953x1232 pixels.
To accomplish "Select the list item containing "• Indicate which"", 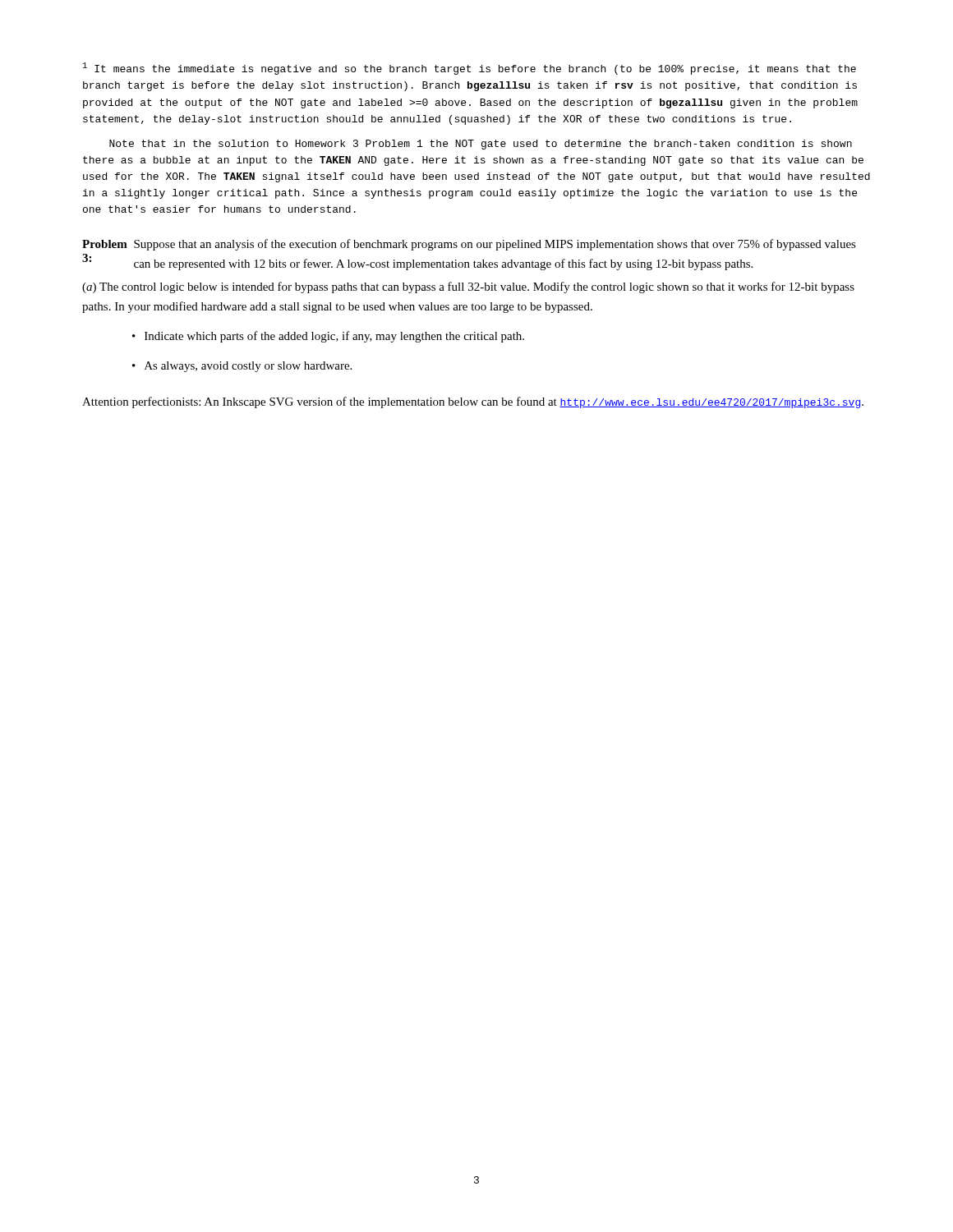I will pyautogui.click(x=328, y=336).
